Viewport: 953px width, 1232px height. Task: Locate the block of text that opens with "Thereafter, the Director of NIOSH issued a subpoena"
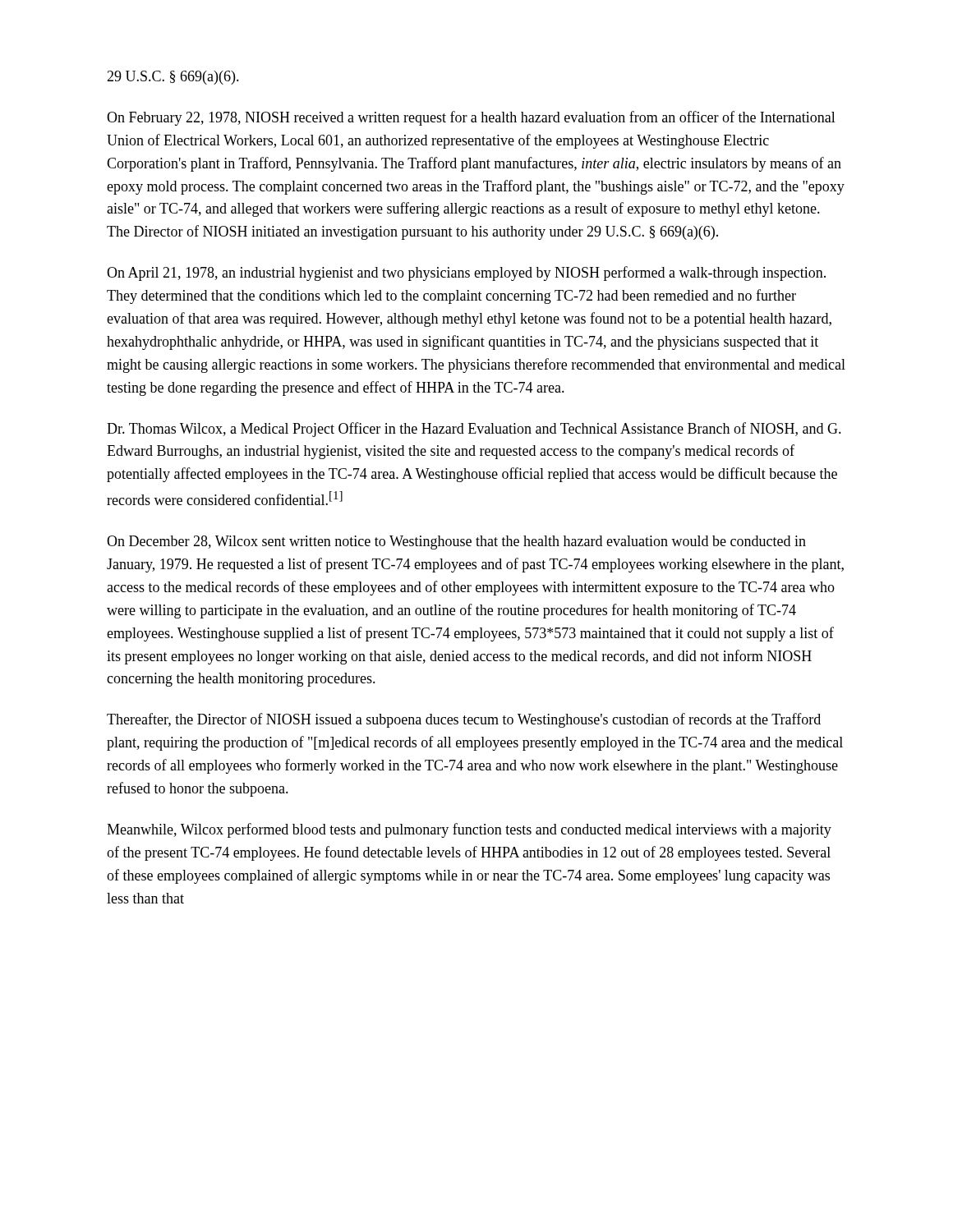(x=475, y=754)
